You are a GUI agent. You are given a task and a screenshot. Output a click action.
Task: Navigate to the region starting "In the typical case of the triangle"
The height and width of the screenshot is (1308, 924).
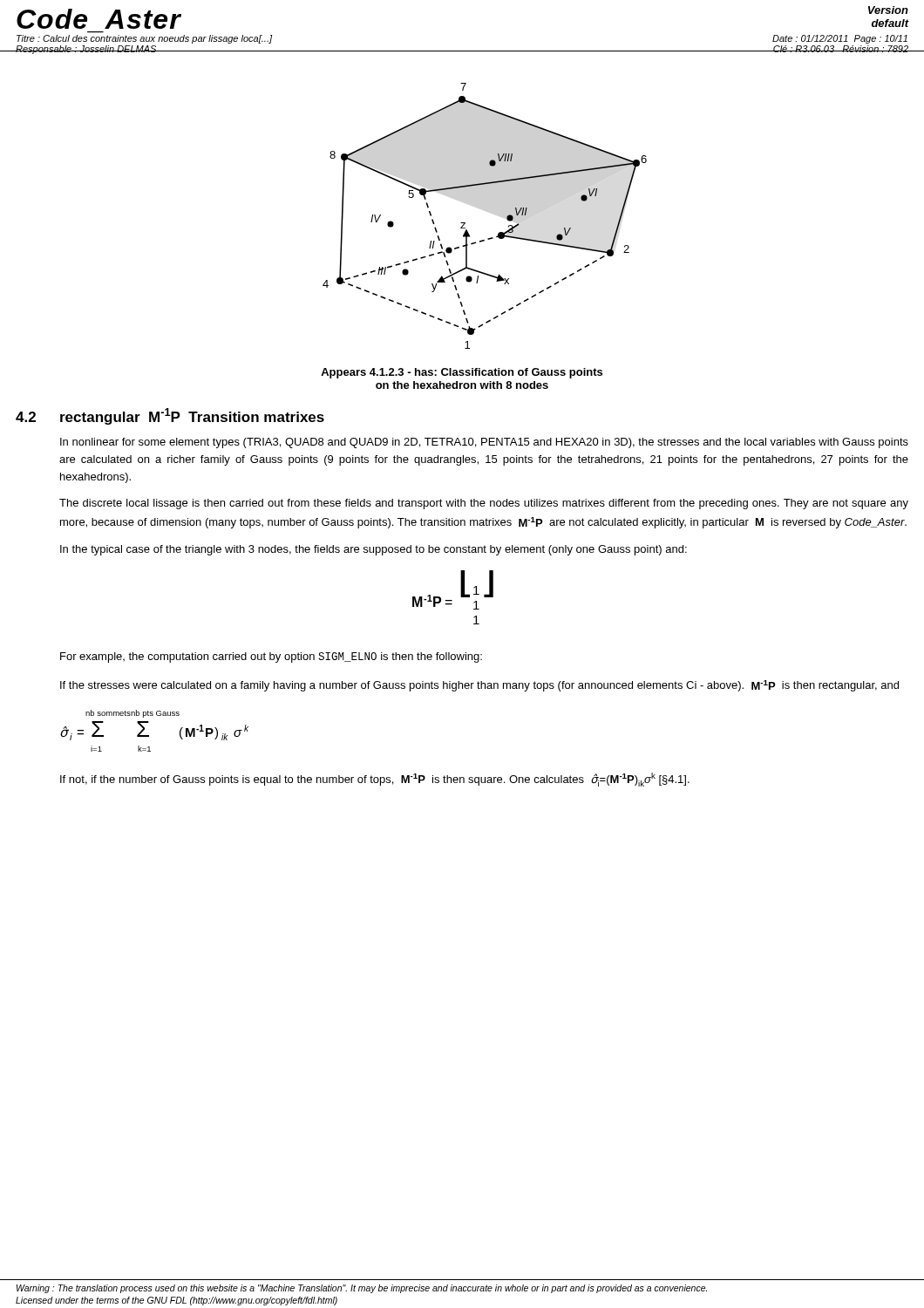[x=373, y=549]
